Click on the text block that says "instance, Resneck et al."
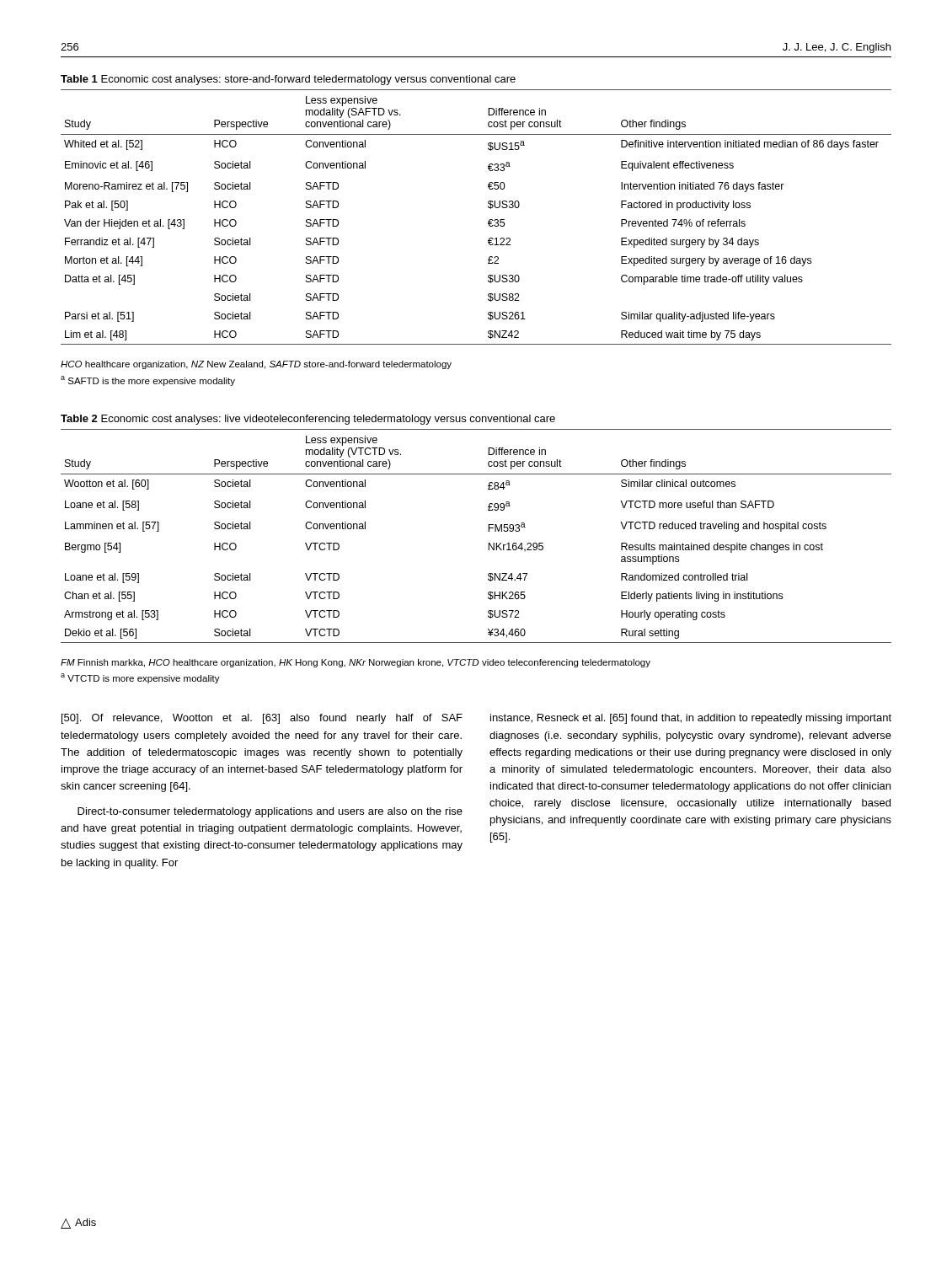Image resolution: width=952 pixels, height=1264 pixels. 690,778
